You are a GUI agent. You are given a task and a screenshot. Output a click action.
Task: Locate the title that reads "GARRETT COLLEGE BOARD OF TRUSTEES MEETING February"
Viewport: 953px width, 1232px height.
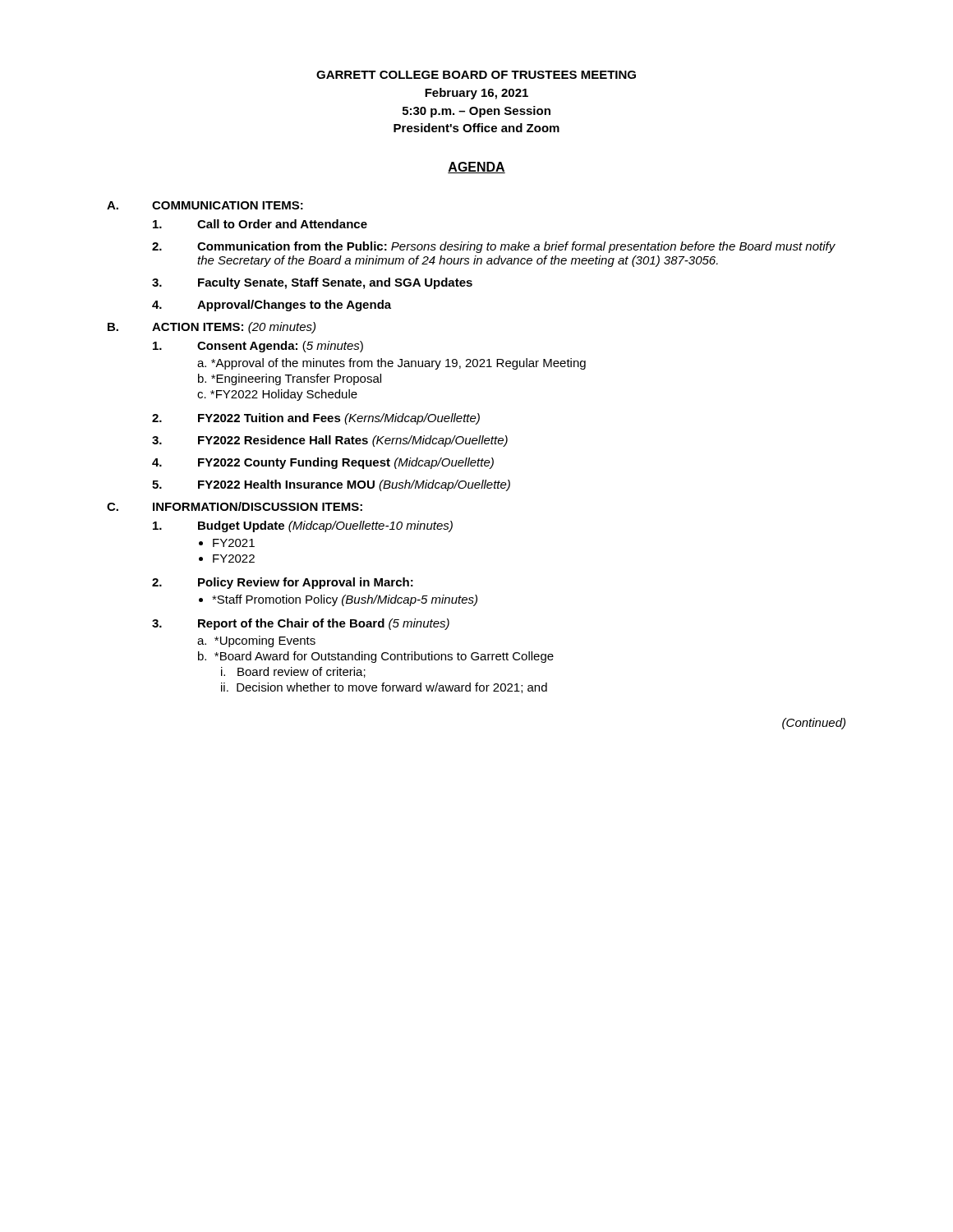pyautogui.click(x=476, y=101)
